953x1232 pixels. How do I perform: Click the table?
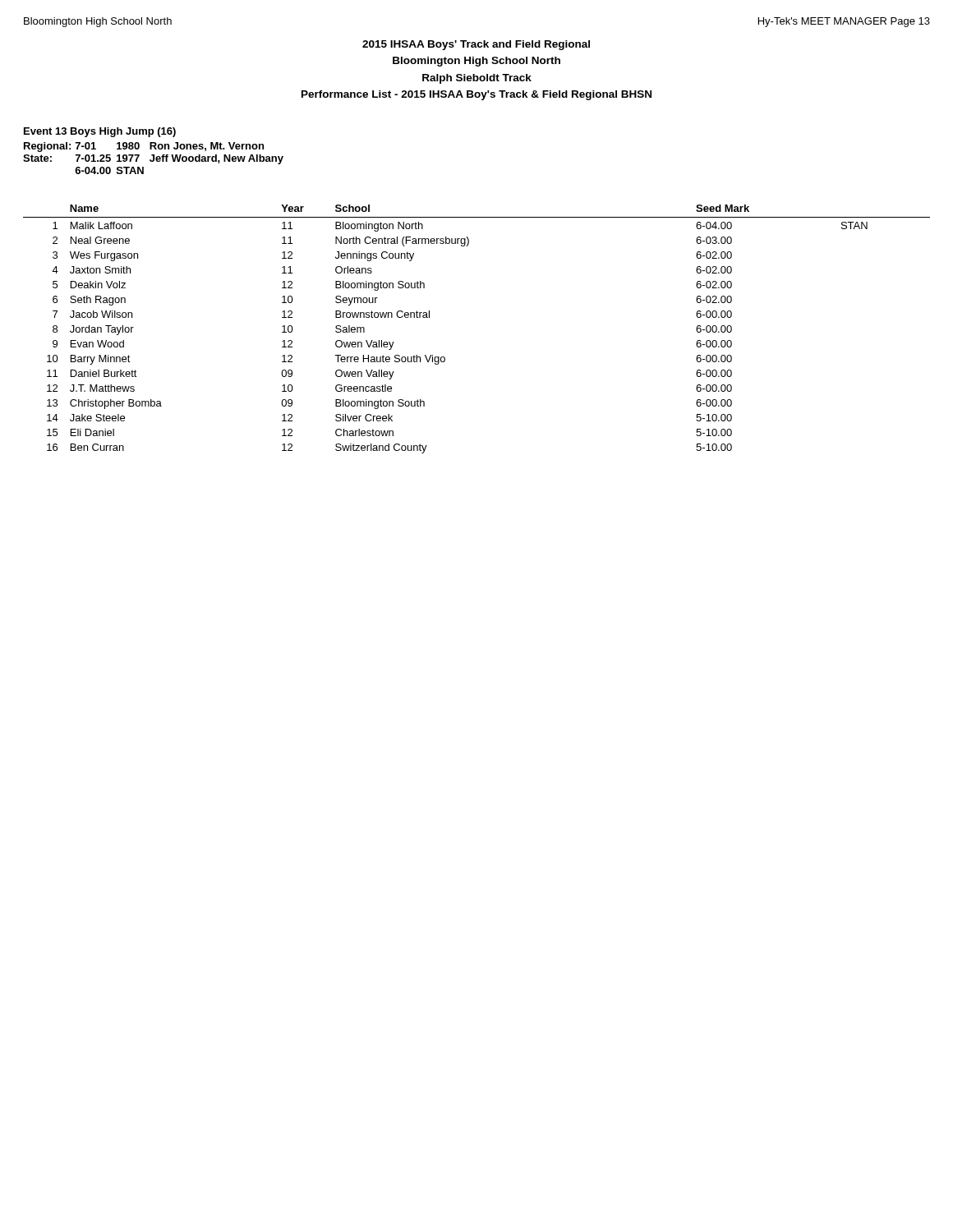coord(476,327)
